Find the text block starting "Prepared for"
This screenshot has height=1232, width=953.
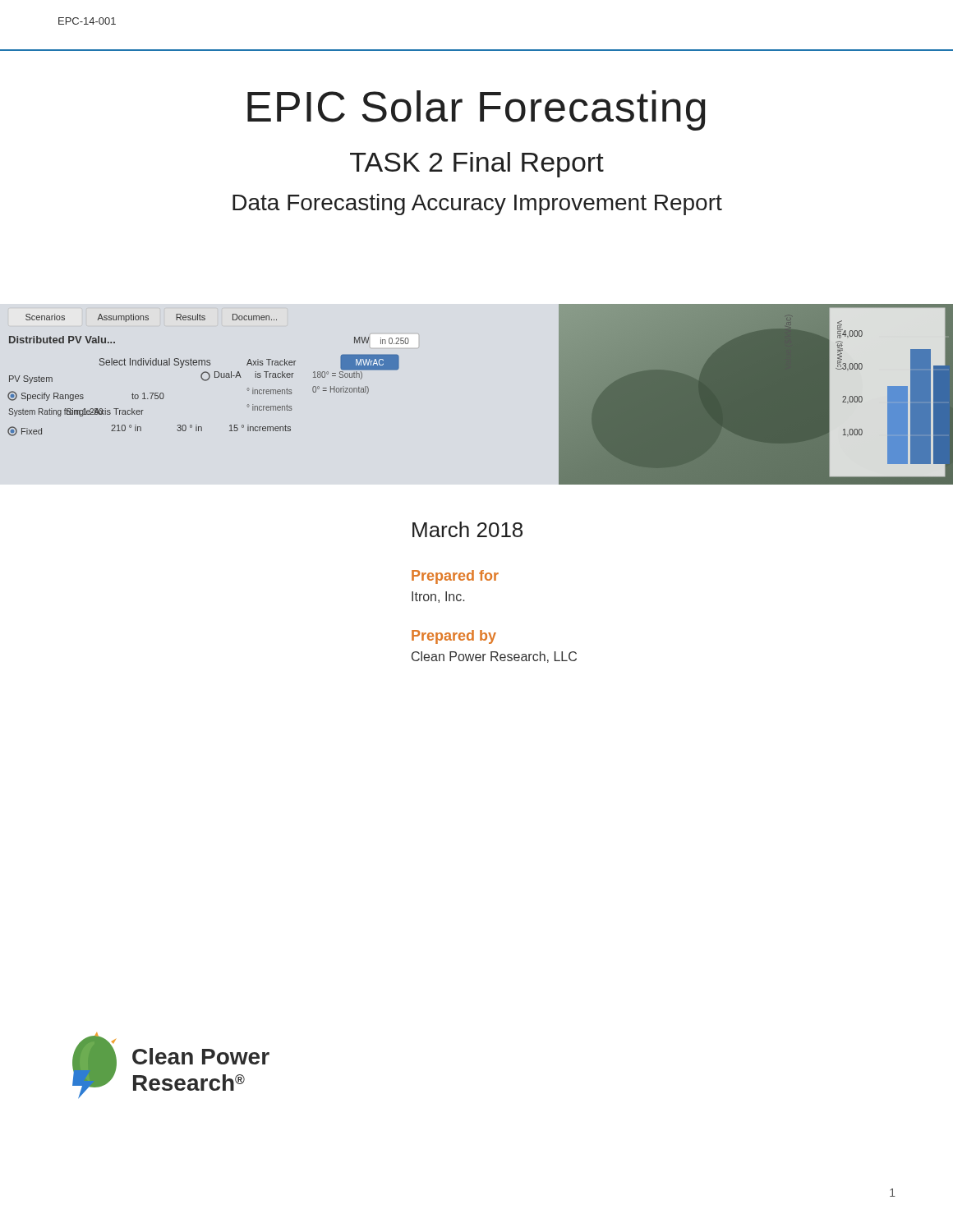(x=455, y=576)
